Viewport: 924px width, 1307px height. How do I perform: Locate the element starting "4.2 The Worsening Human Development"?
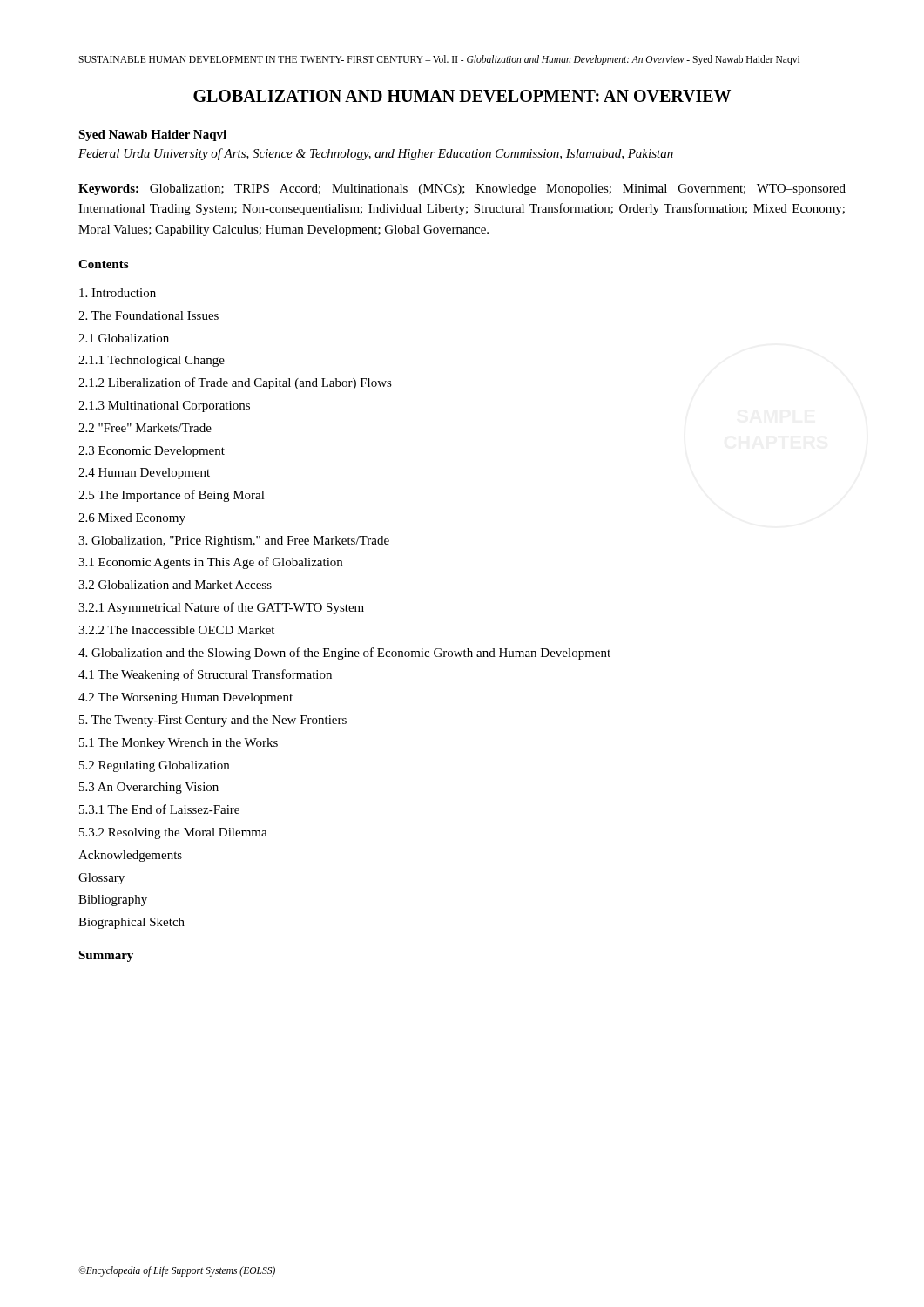tap(186, 697)
